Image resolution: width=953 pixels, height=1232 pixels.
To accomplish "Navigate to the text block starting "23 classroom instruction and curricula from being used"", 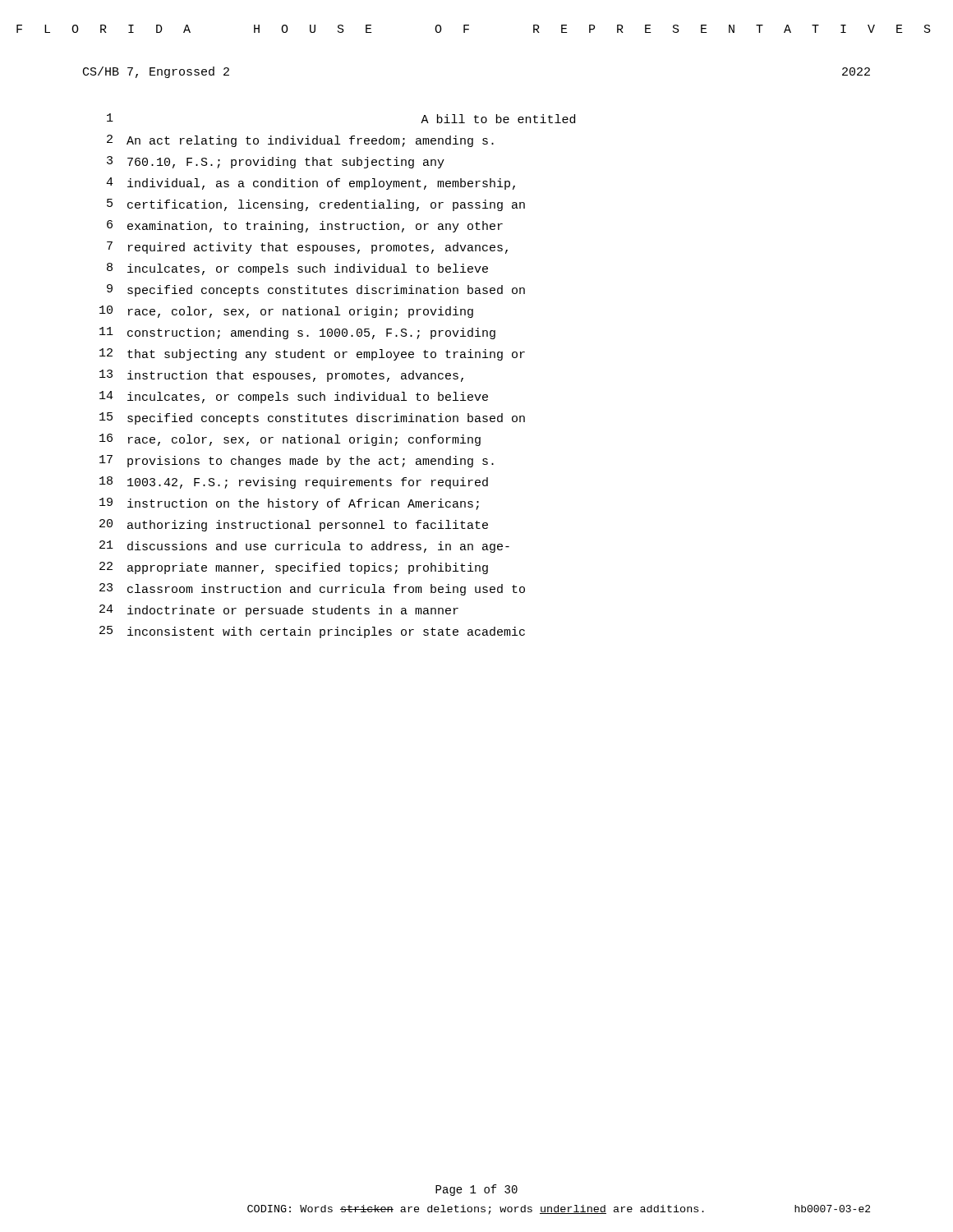I will (476, 590).
